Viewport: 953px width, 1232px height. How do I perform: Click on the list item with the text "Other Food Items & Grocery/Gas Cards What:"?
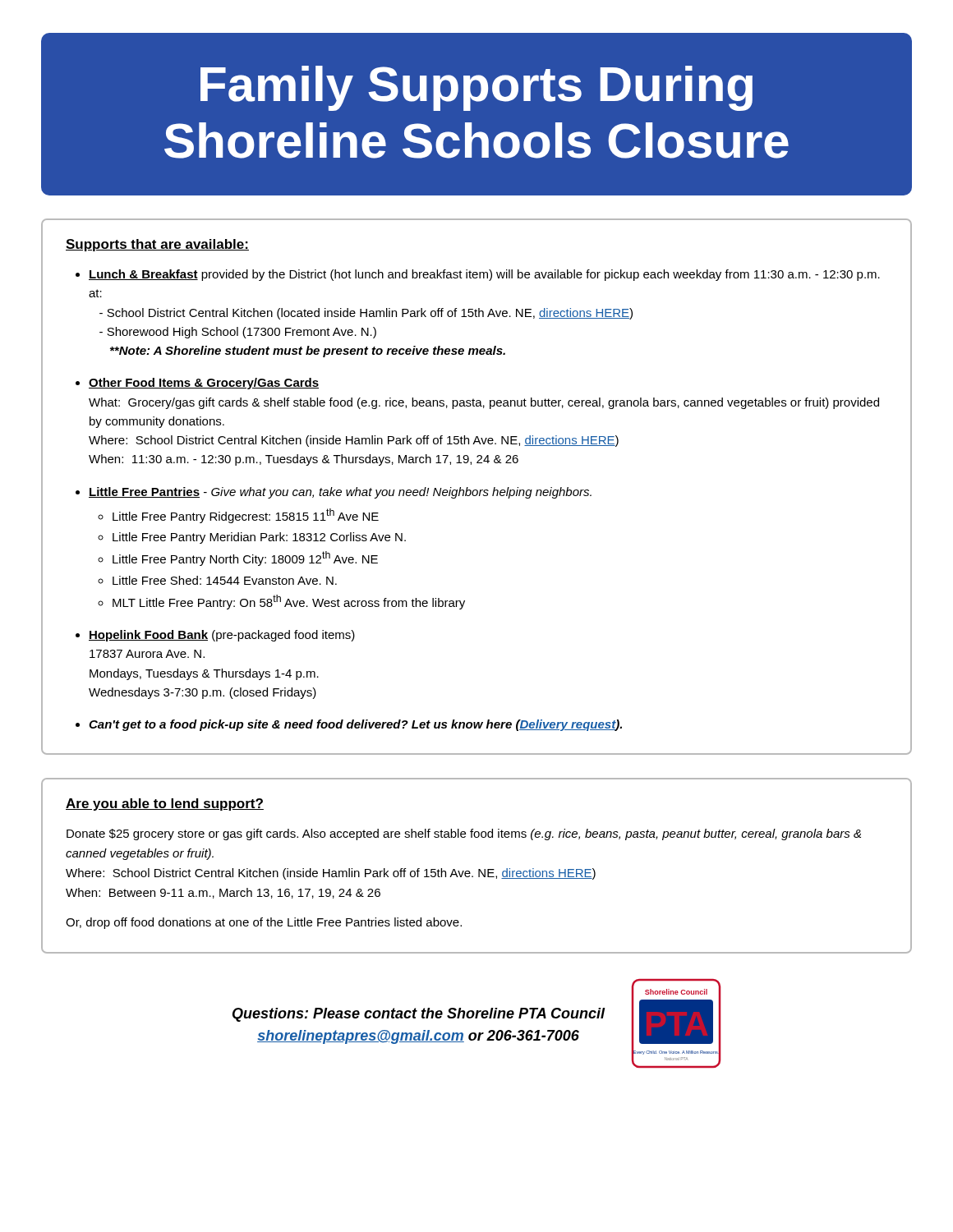pos(204,384)
